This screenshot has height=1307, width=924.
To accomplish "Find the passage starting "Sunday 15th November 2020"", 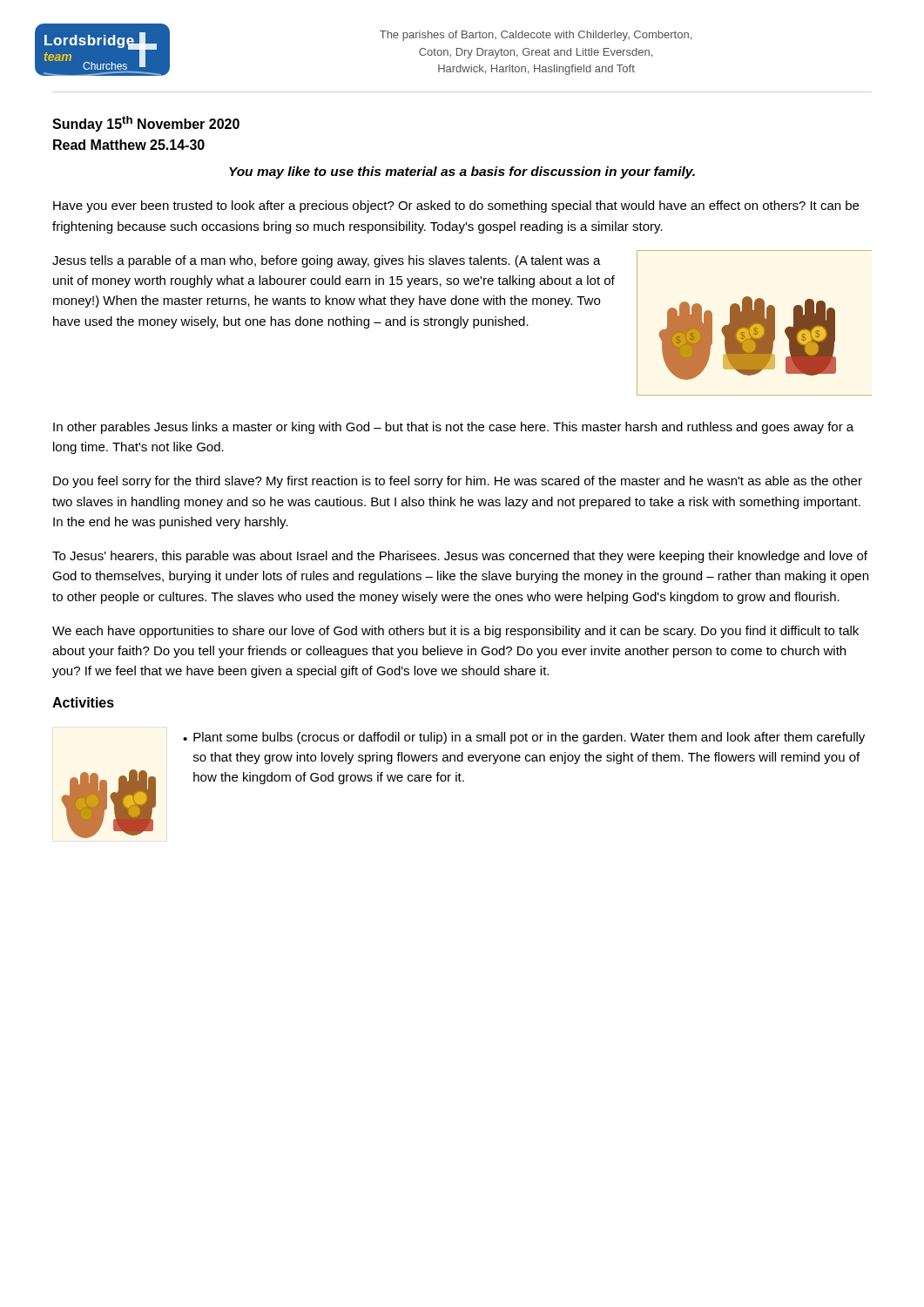I will click(146, 123).
